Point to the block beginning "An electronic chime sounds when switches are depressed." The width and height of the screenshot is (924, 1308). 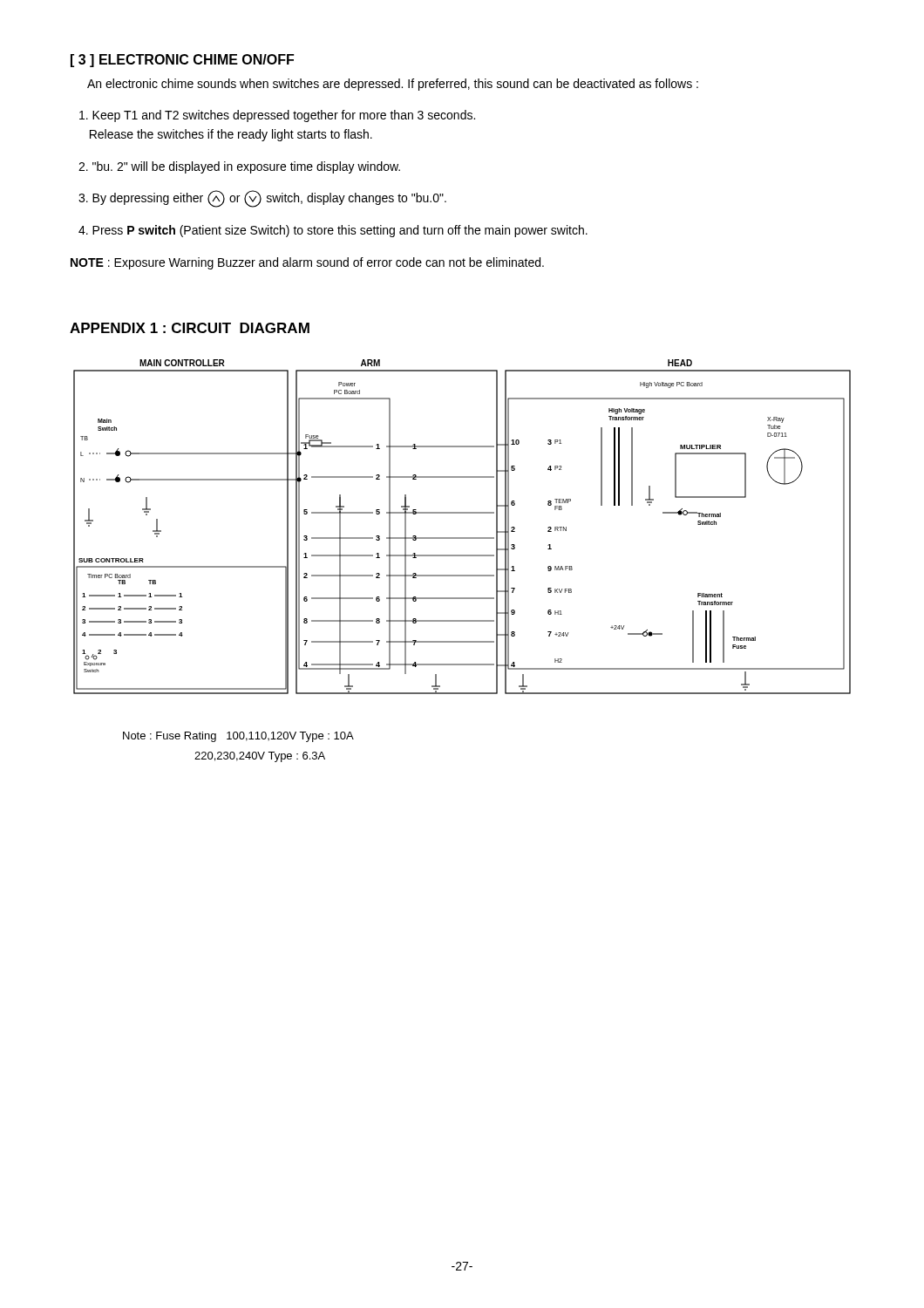pos(393,84)
